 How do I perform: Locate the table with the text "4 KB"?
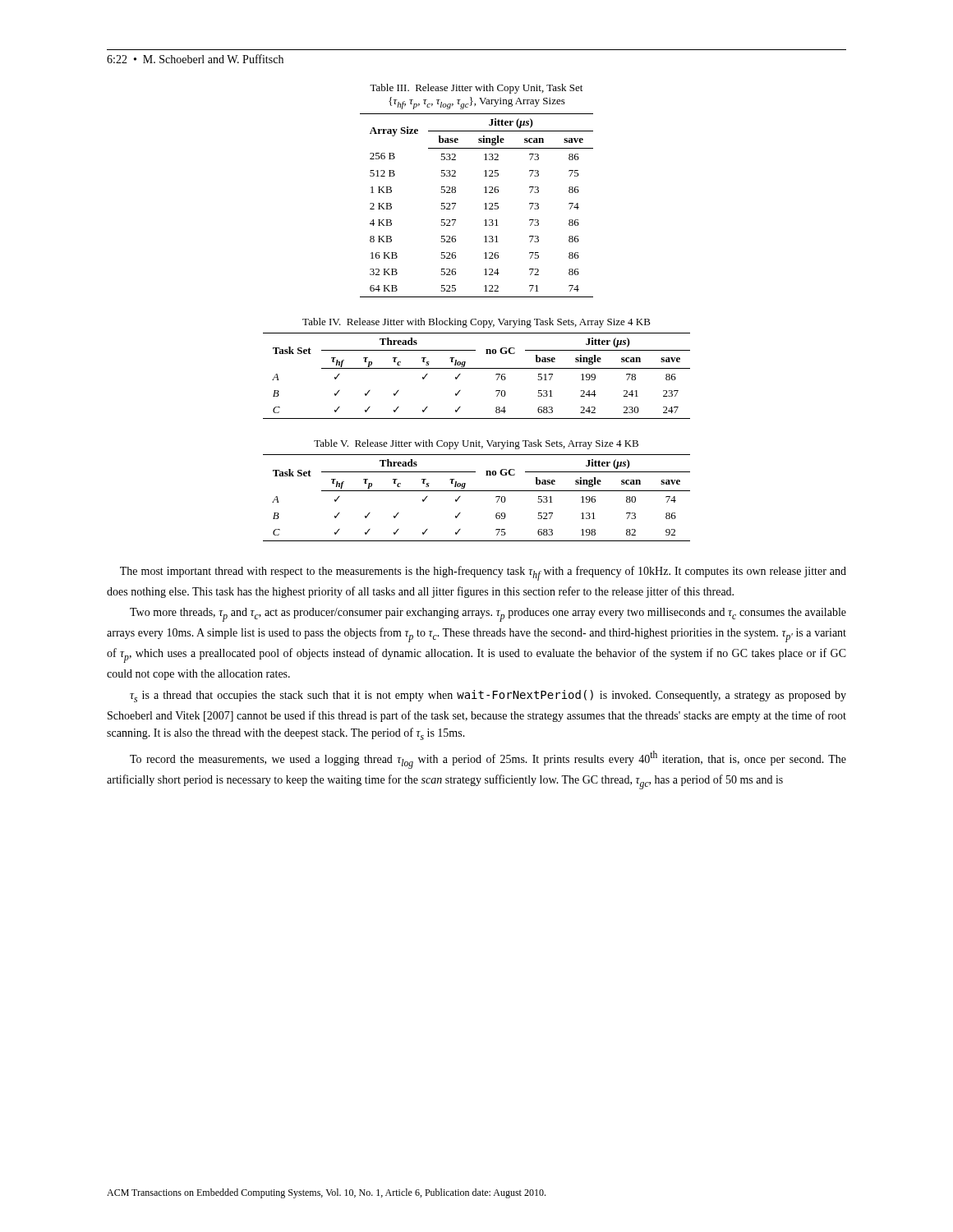(x=476, y=205)
